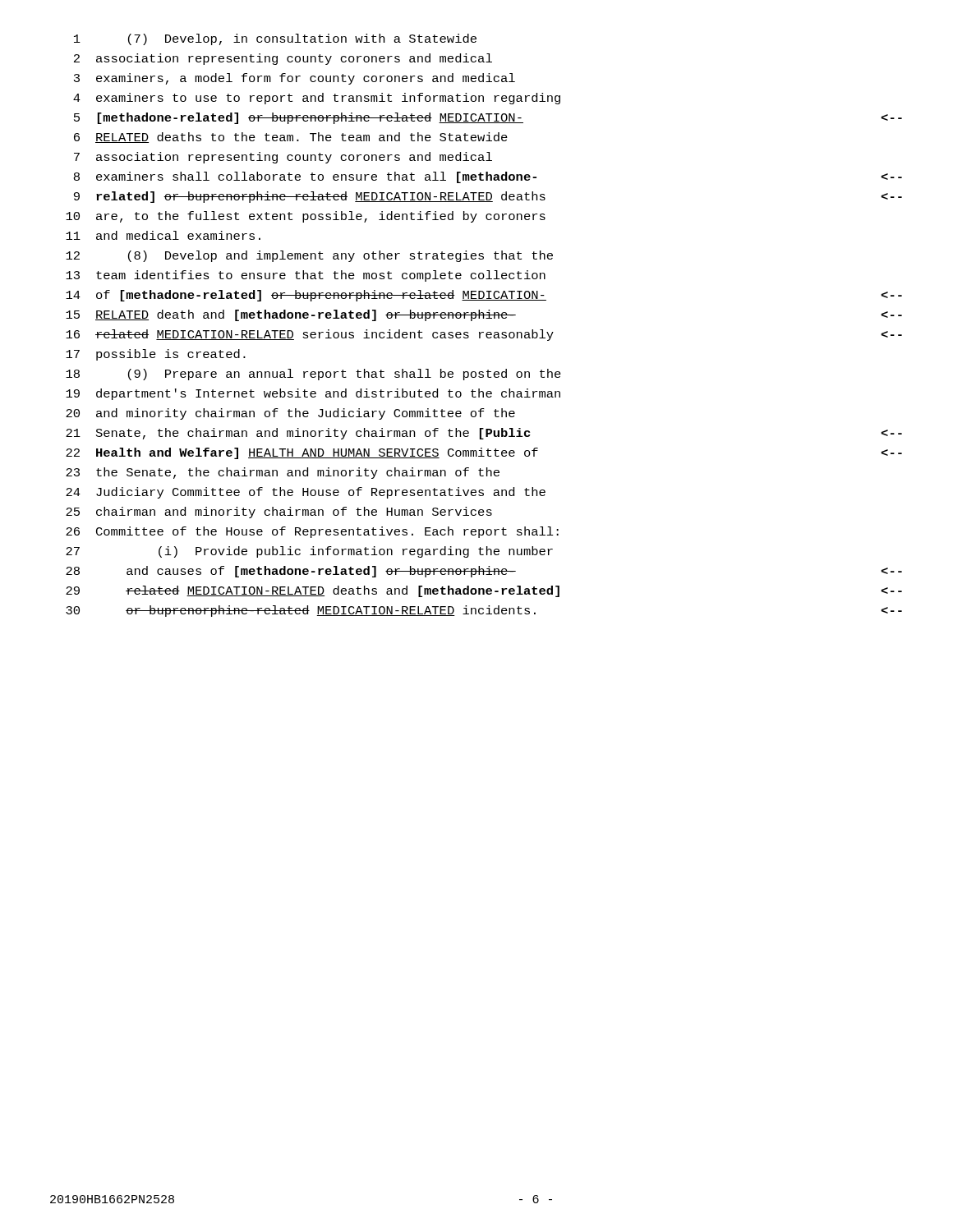The image size is (953, 1232).
Task: Click on the region starting "12 (8) Develop and implement any other strategies"
Action: point(476,256)
